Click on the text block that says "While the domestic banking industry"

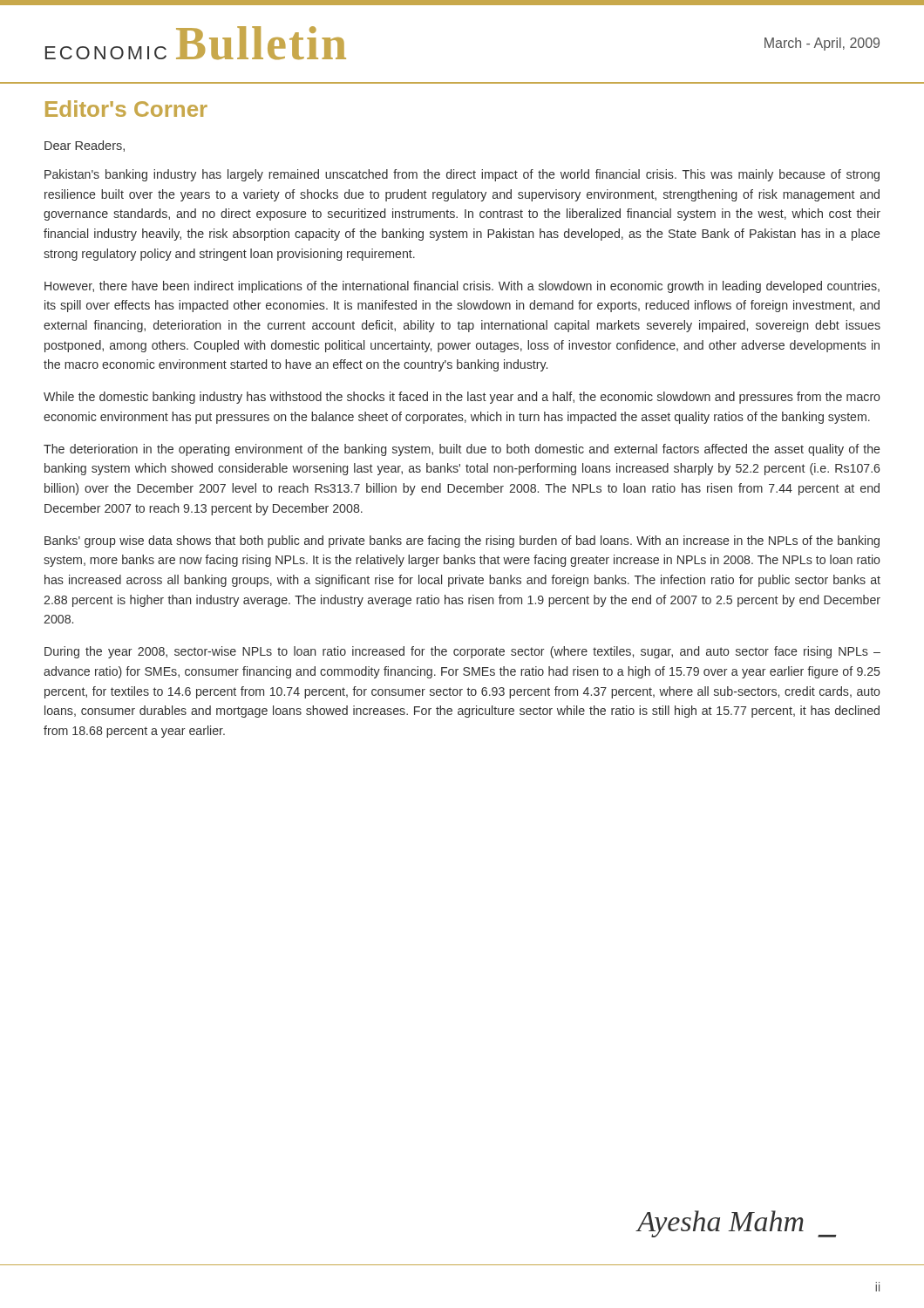pyautogui.click(x=462, y=407)
